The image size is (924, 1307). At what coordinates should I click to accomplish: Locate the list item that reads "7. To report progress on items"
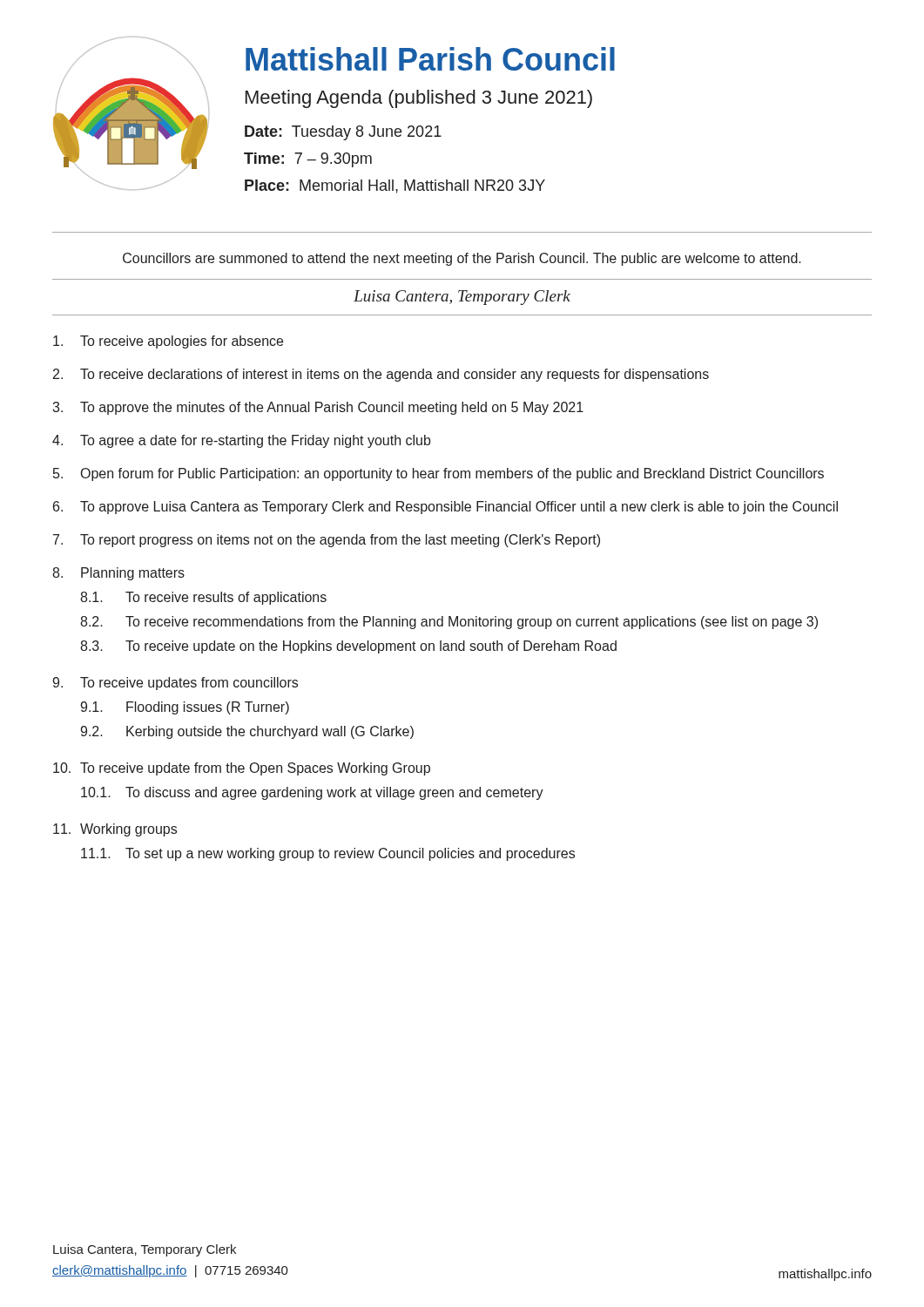click(x=462, y=540)
